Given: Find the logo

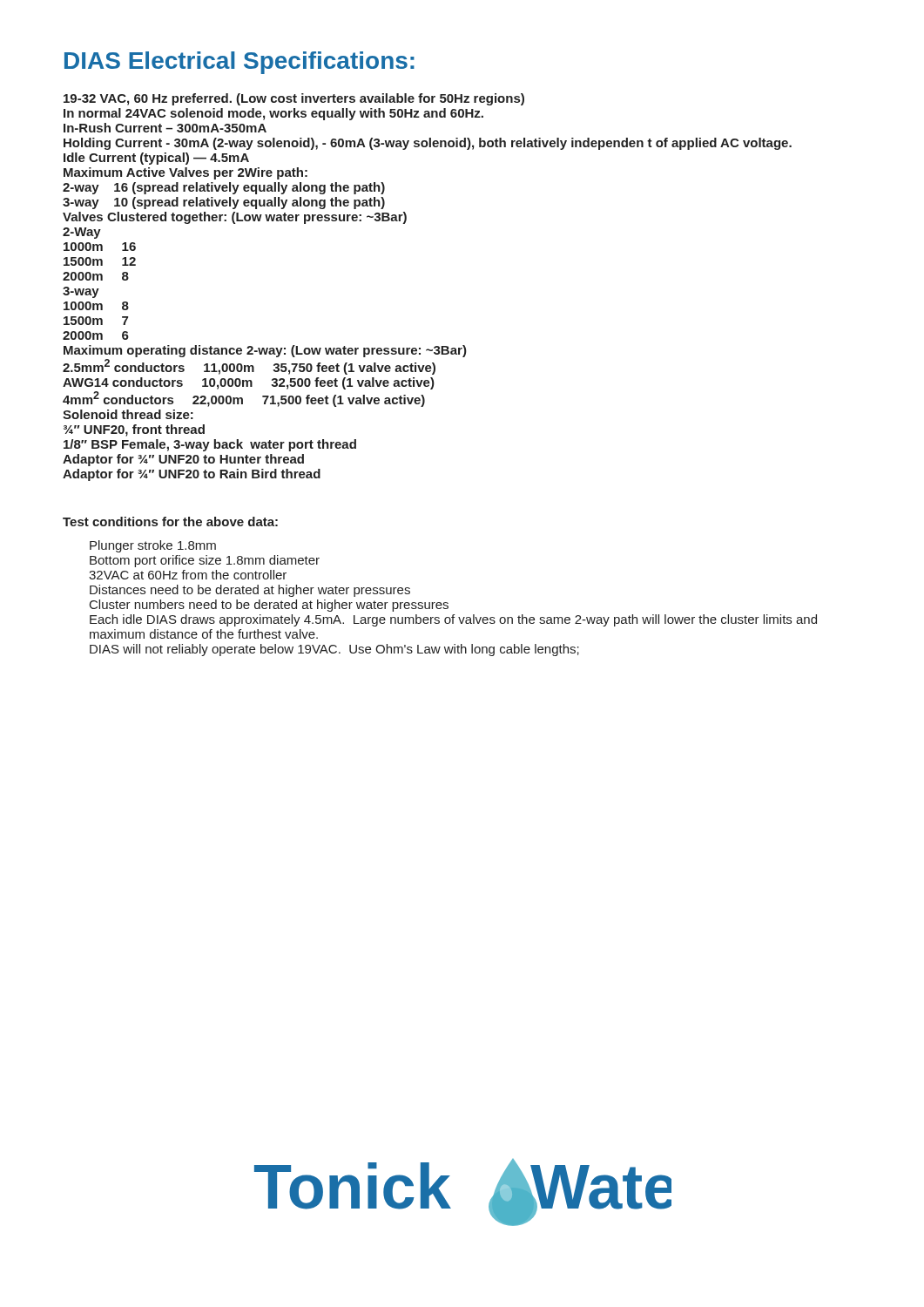Looking at the screenshot, I should (462, 1188).
